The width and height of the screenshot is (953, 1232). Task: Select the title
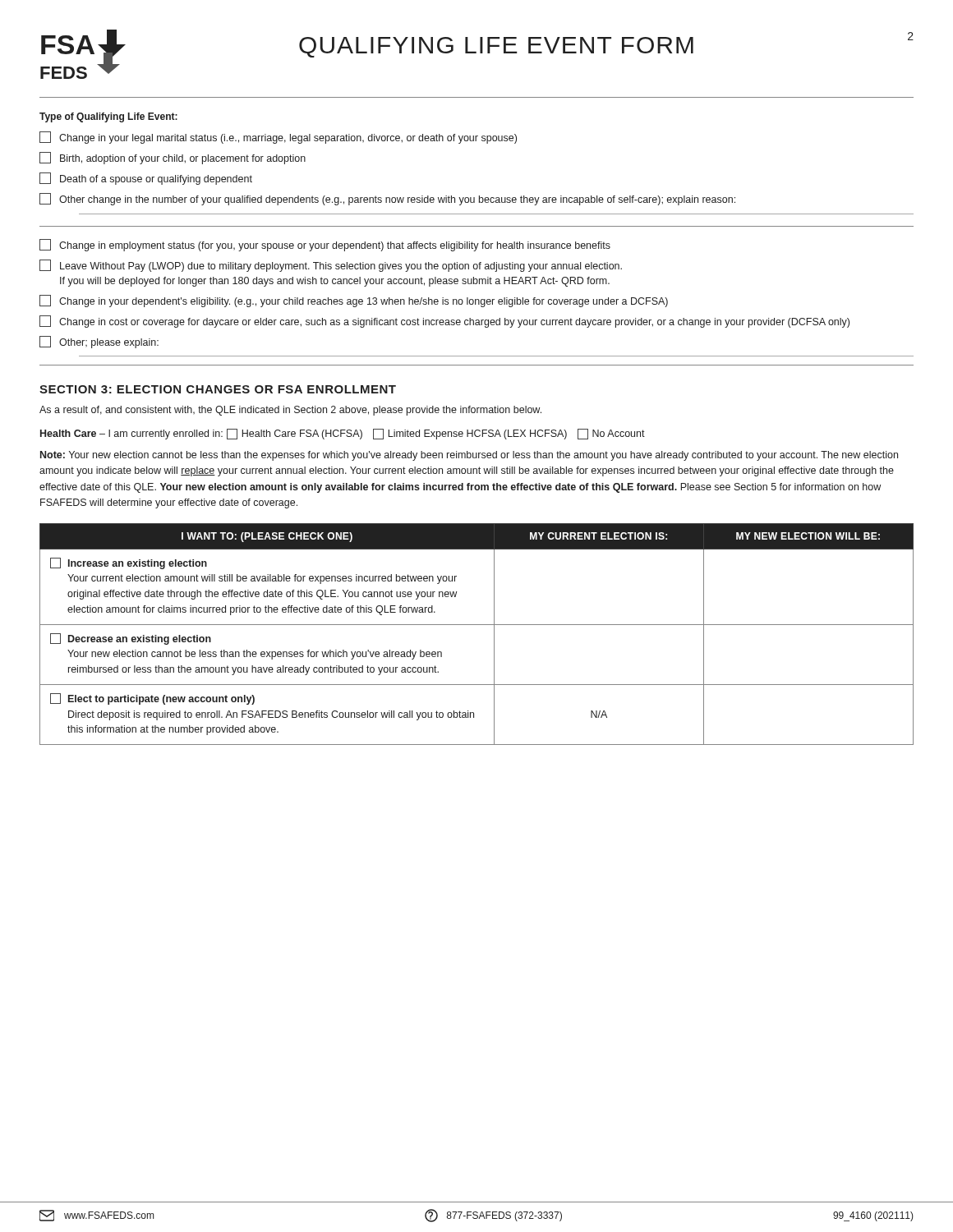click(x=497, y=45)
